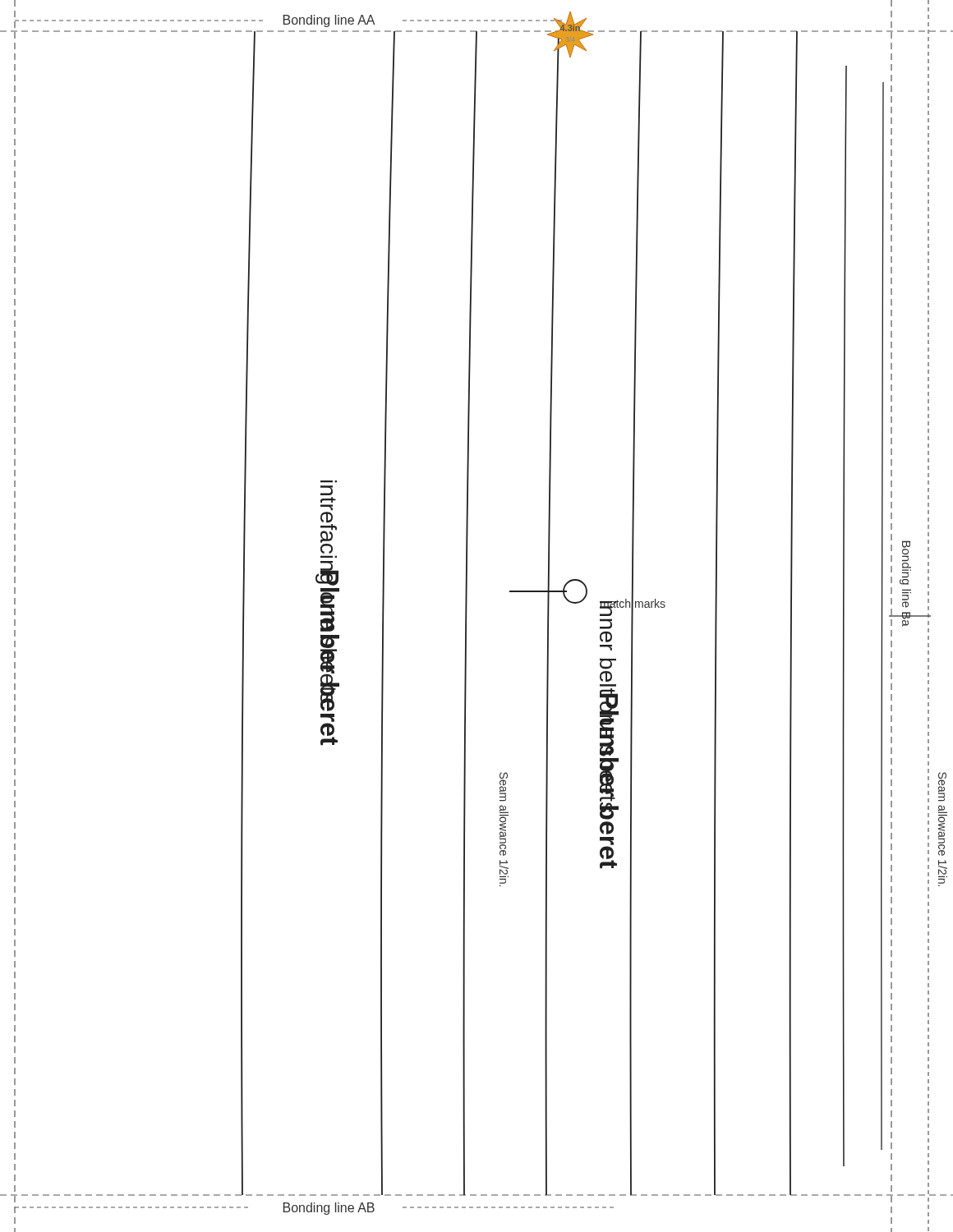This screenshot has width=953, height=1232.
Task: Click the schematic
Action: click(476, 616)
